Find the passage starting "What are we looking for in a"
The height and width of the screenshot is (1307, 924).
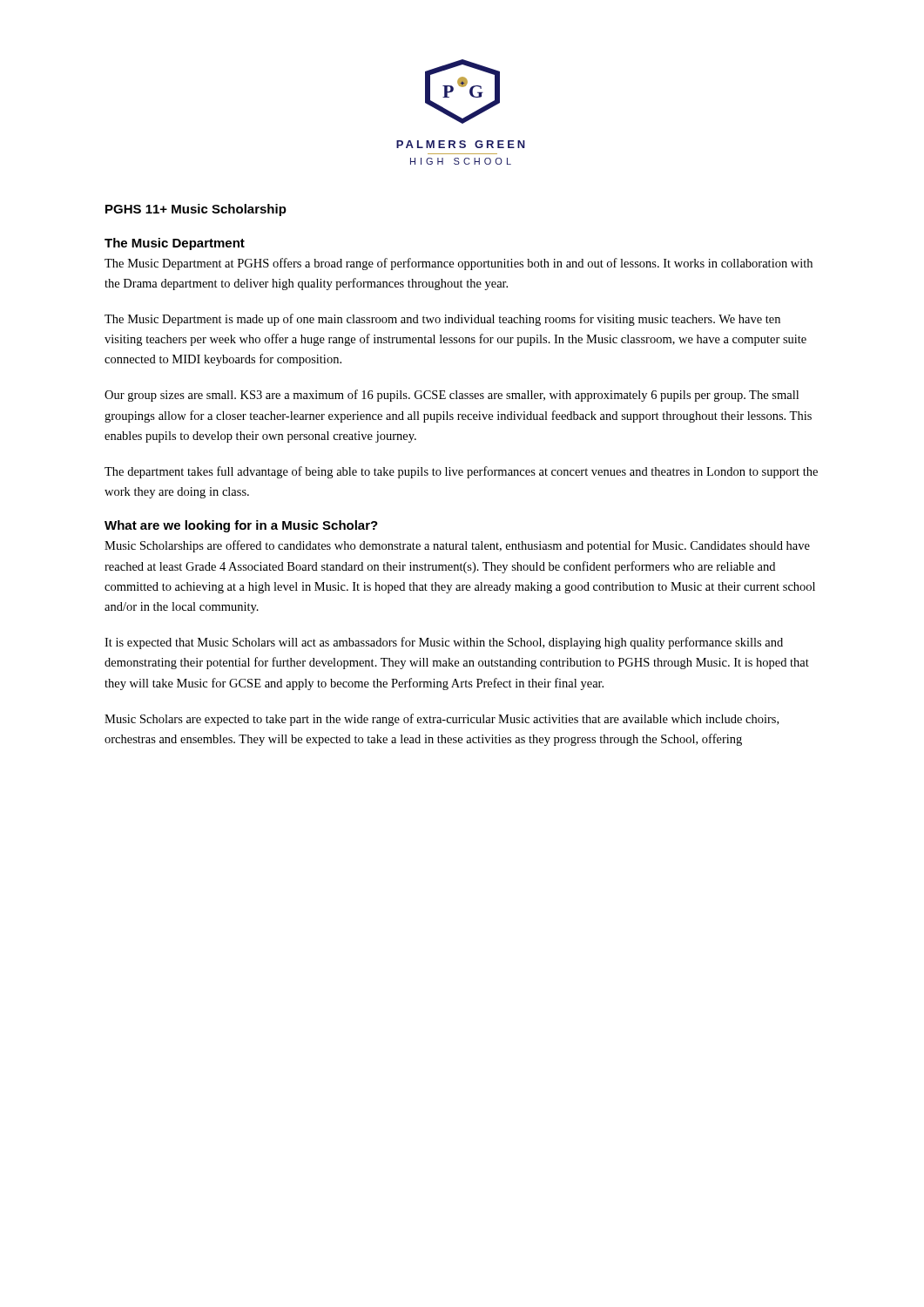tap(241, 525)
